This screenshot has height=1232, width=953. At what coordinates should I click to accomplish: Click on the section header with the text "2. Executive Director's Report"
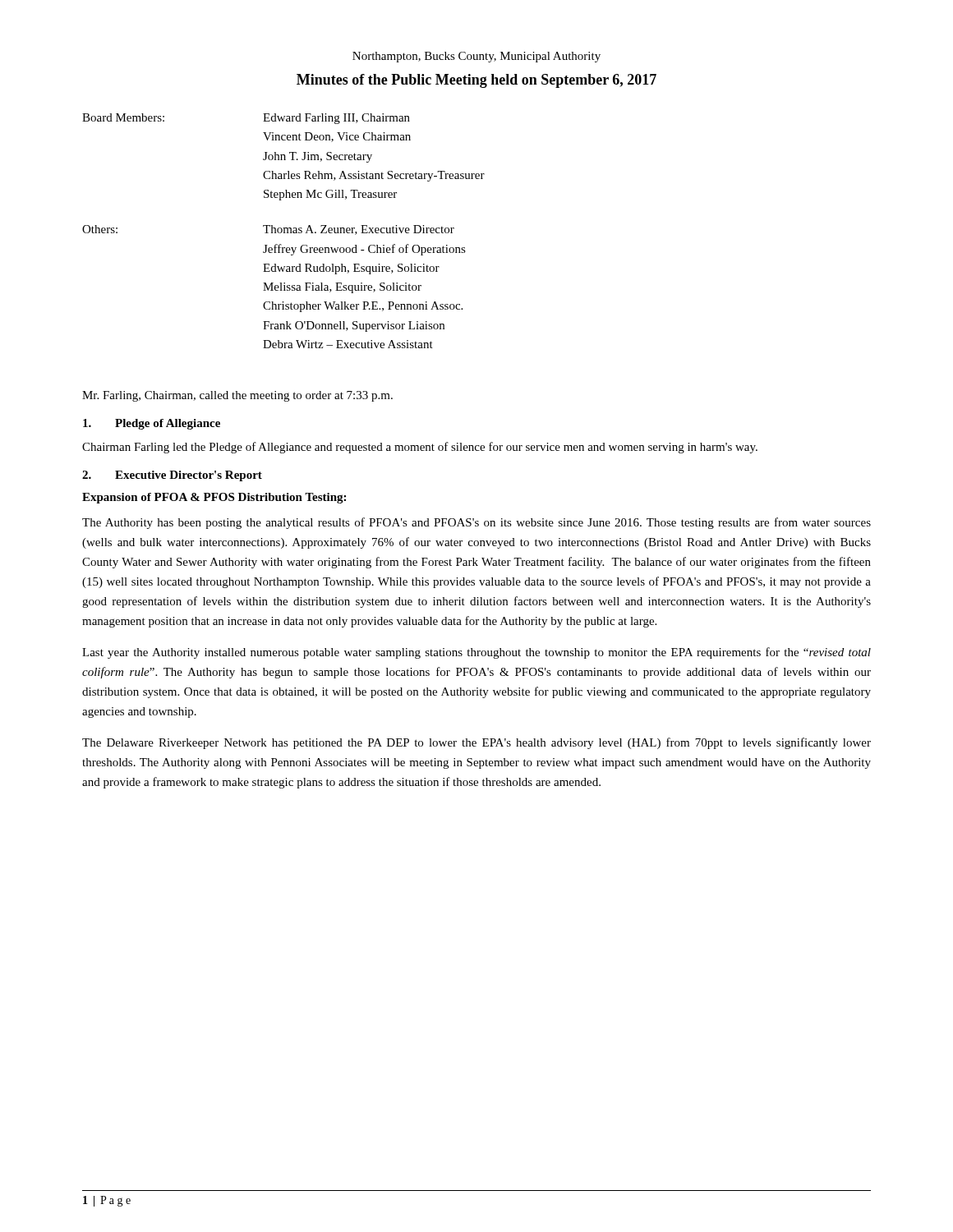[x=172, y=476]
